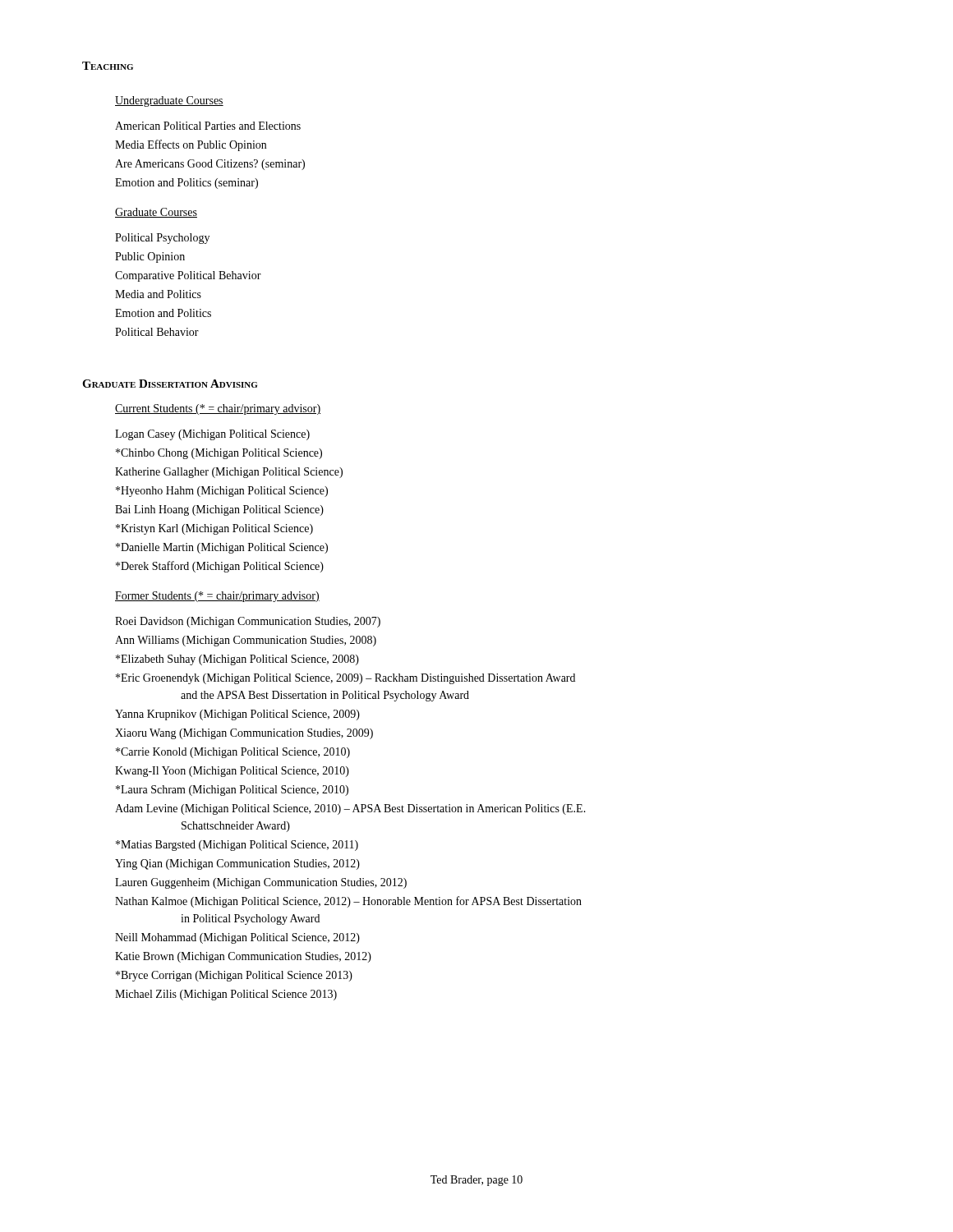
Task: Point to the passage starting "Graduate Dissertation Advising"
Action: pos(170,384)
